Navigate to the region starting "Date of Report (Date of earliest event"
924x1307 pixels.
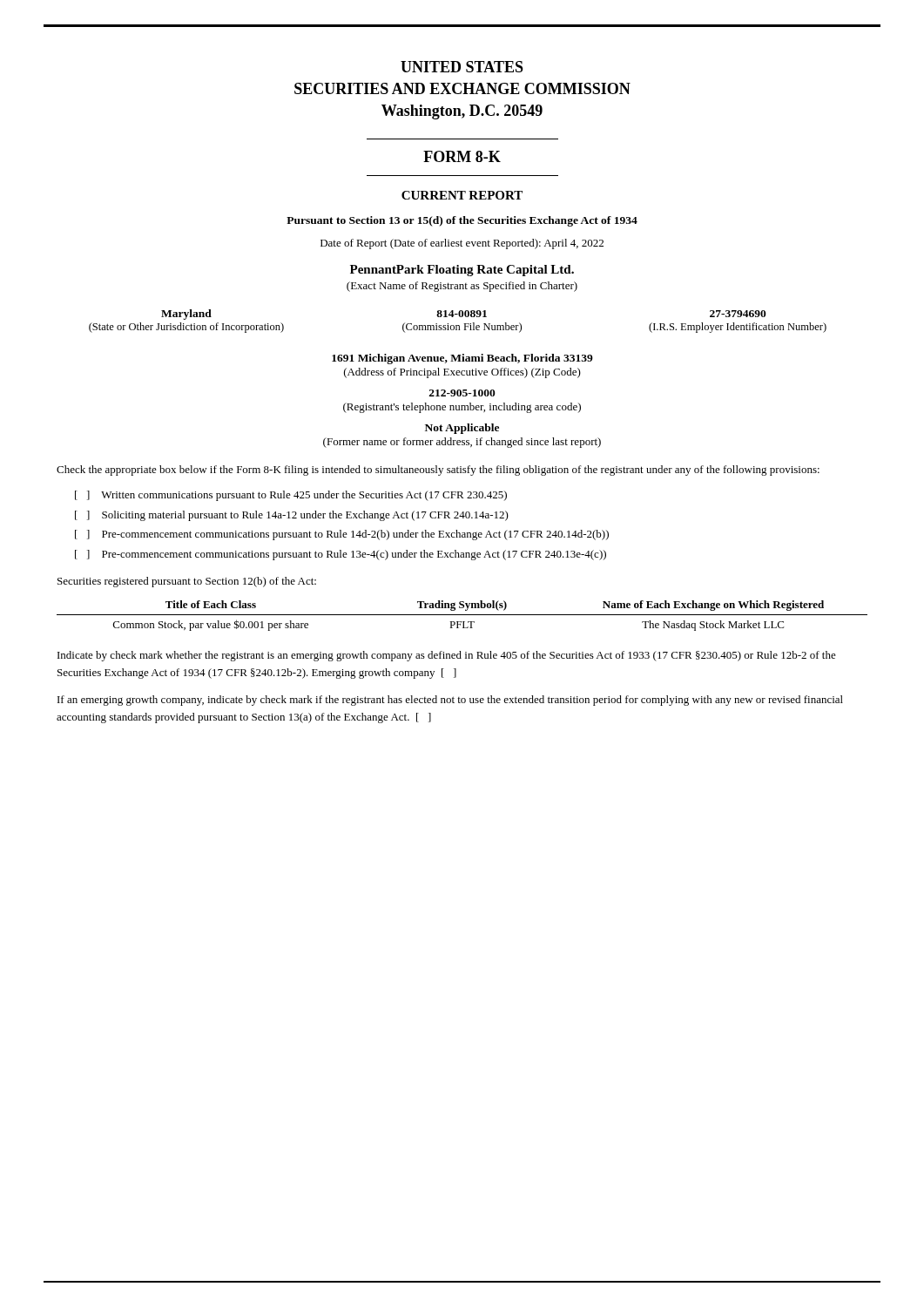click(x=462, y=242)
